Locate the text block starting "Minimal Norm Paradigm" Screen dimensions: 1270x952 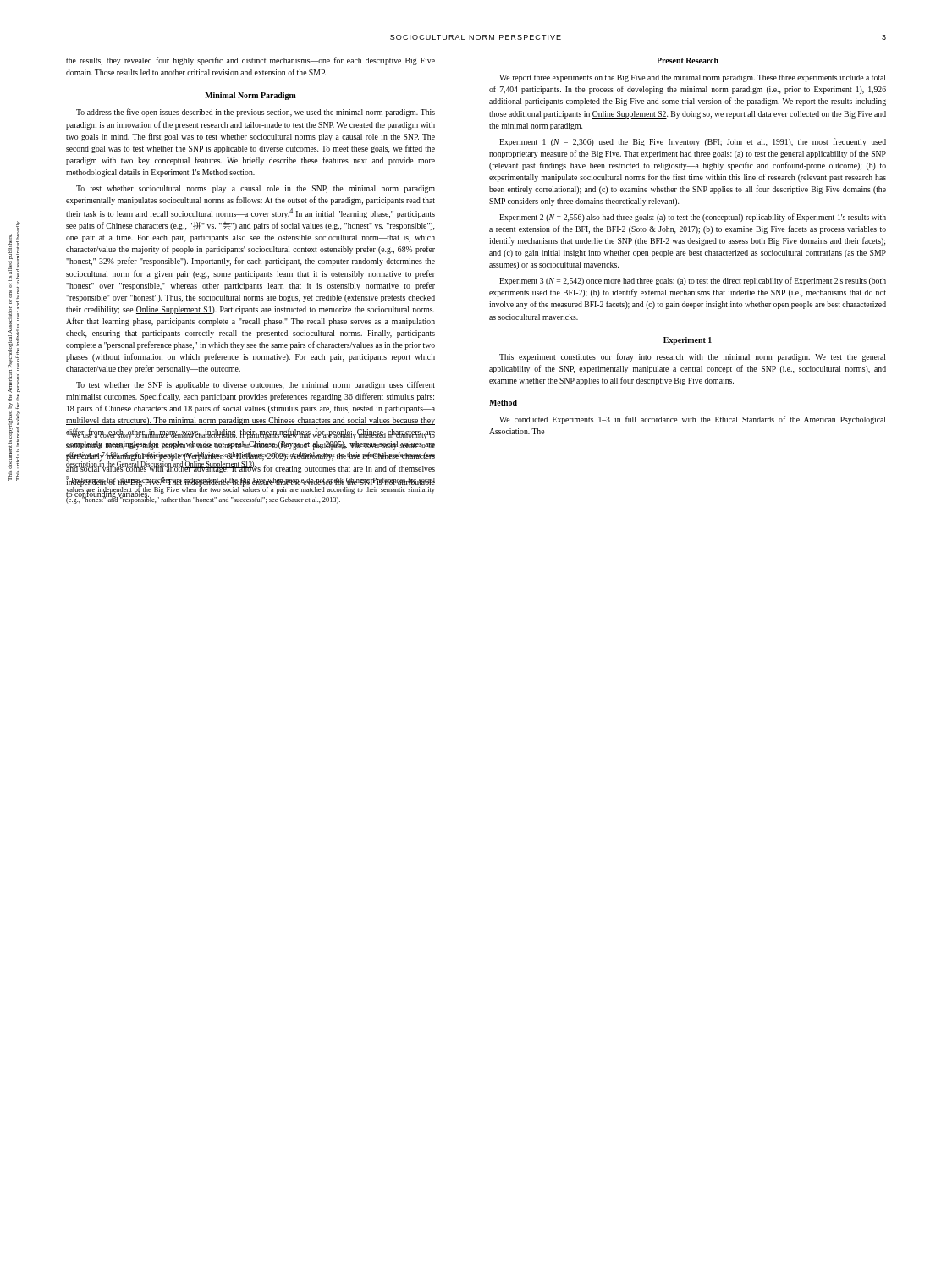coord(250,95)
